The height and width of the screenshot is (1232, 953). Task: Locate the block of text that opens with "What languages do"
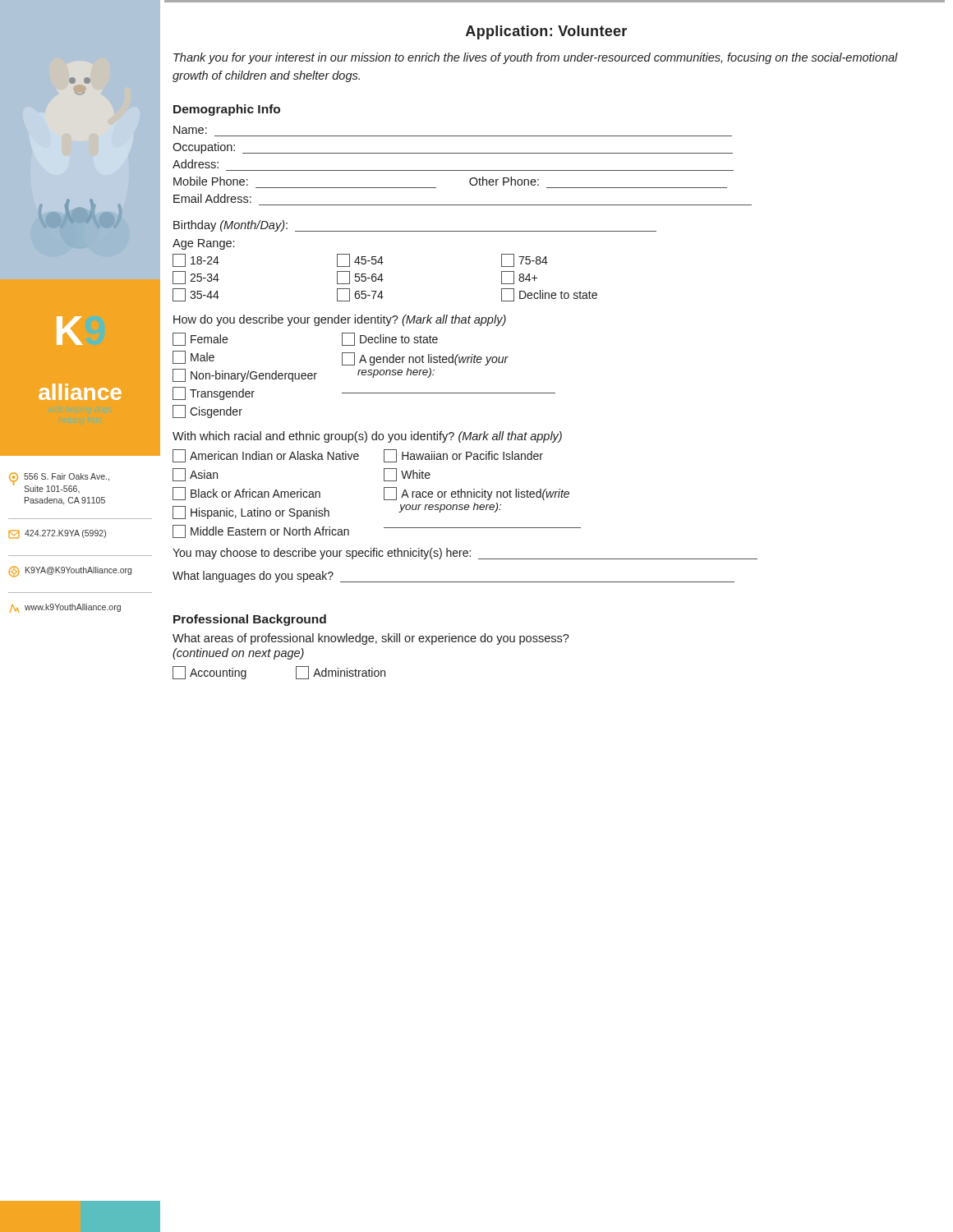click(453, 576)
